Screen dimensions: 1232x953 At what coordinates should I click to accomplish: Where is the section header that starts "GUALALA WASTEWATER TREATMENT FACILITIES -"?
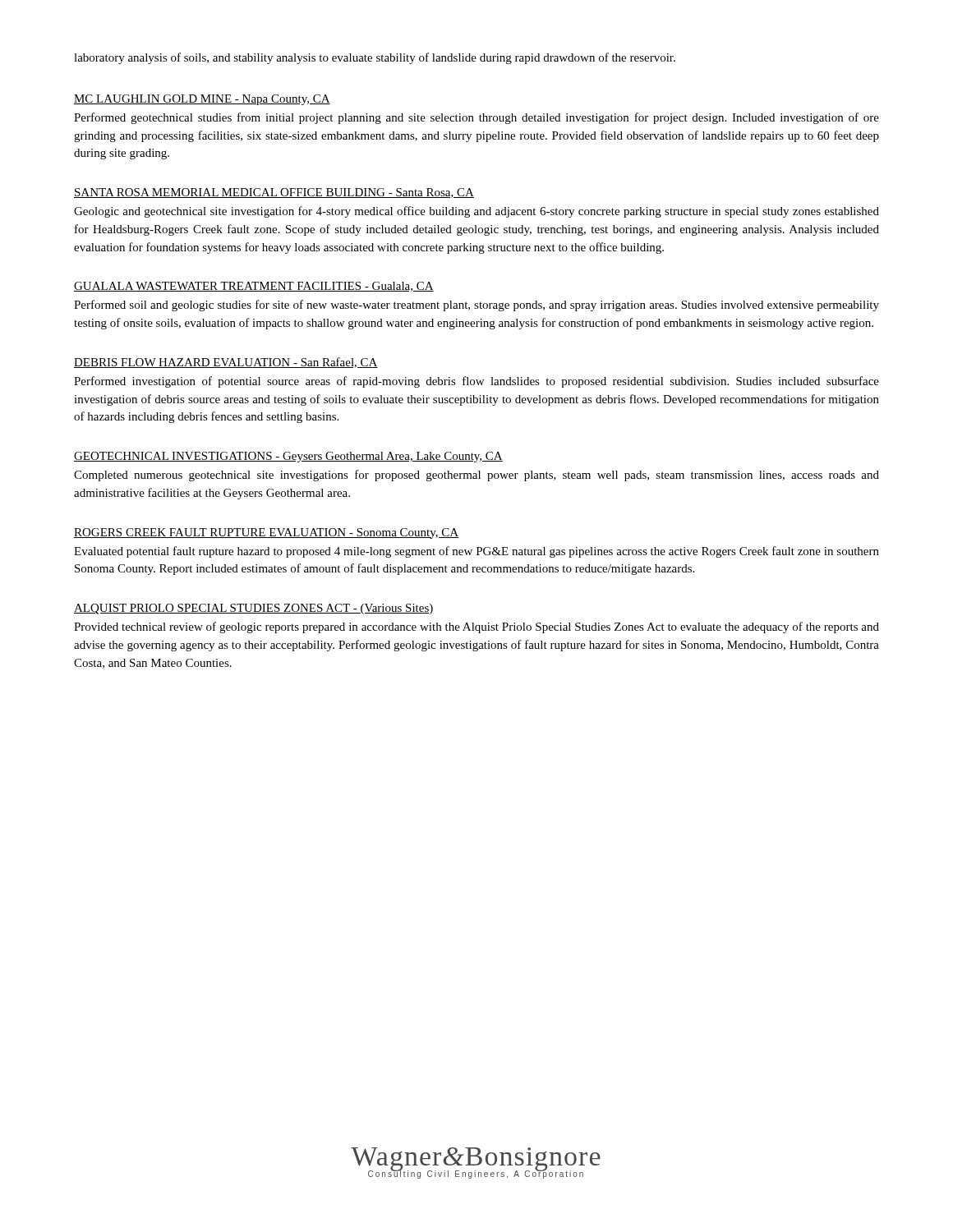click(x=254, y=287)
